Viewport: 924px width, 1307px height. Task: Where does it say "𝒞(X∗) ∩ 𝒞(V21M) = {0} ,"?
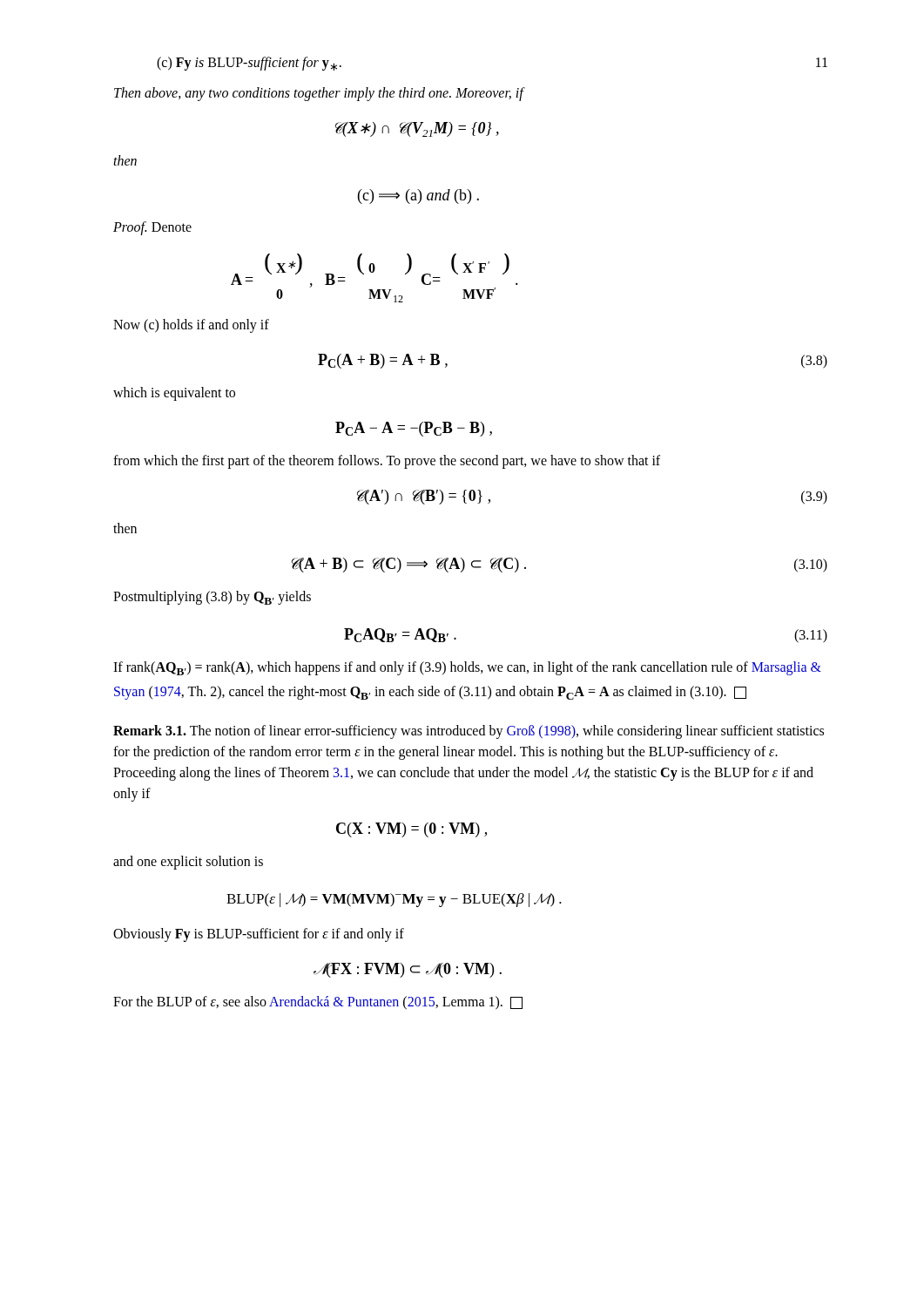click(470, 127)
